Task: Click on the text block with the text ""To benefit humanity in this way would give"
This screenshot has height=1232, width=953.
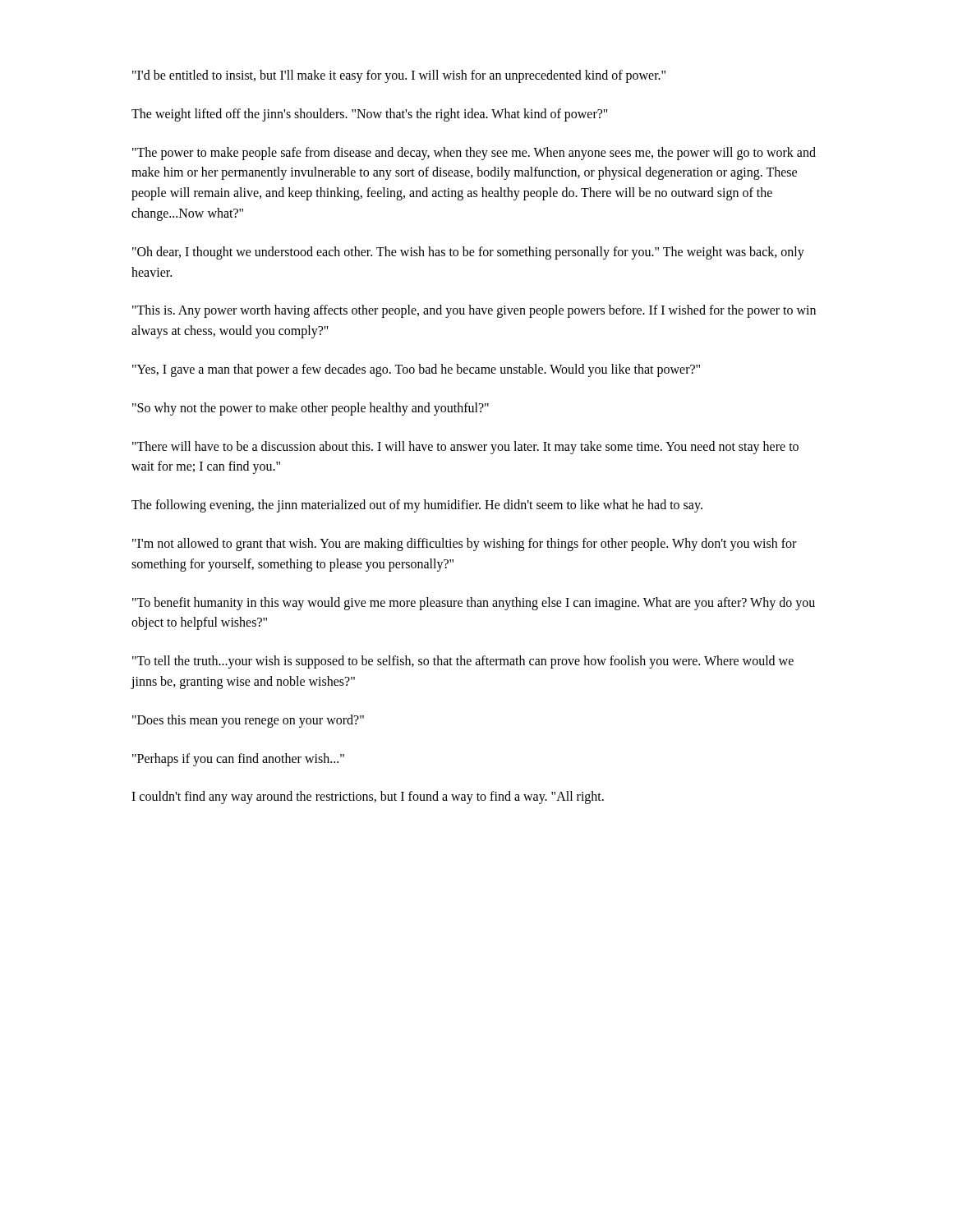Action: (x=473, y=612)
